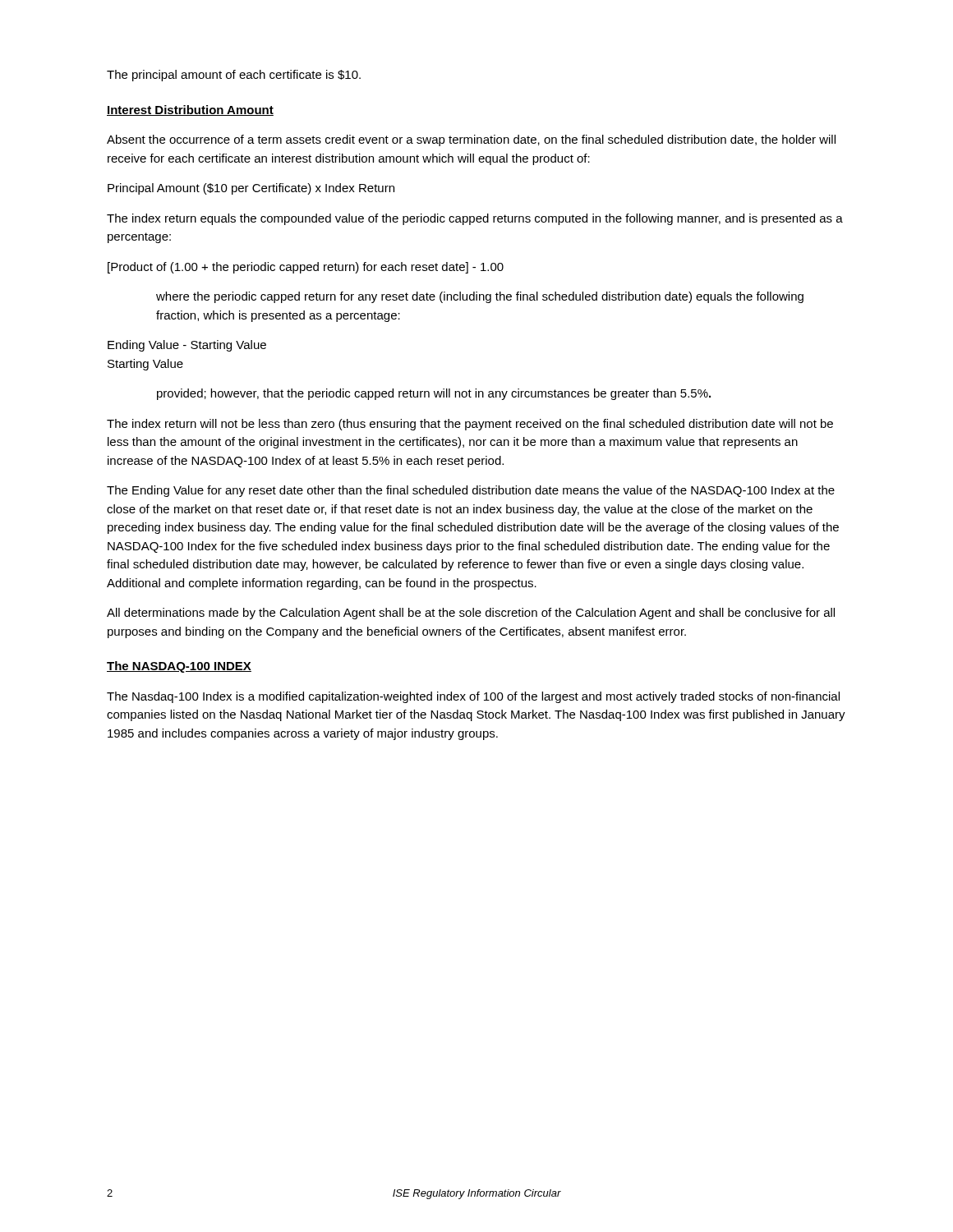Select the region starting "[Product of (1.00 + the periodic capped return)"
The height and width of the screenshot is (1232, 953).
(305, 266)
